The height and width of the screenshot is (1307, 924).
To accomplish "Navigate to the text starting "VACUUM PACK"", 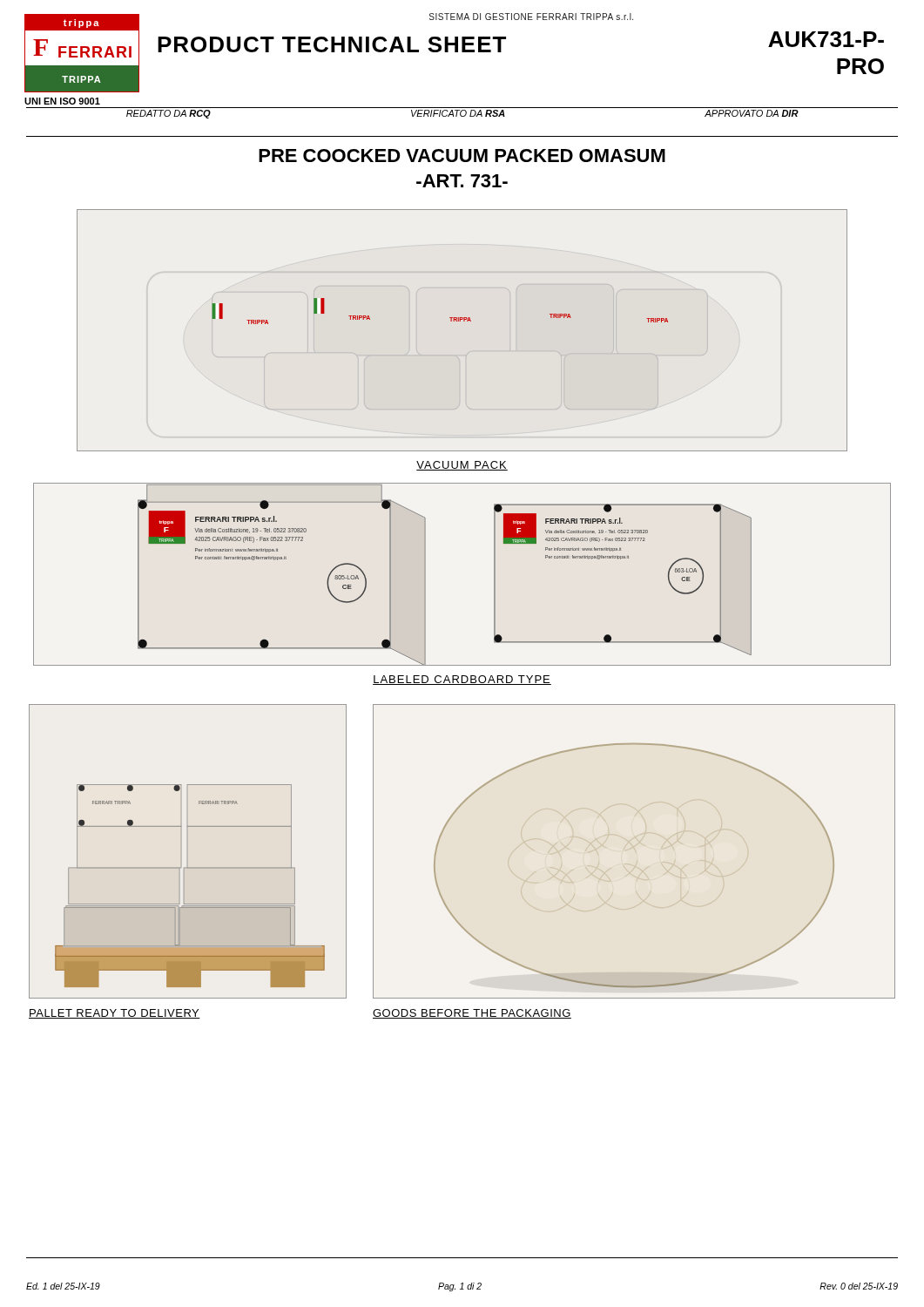I will [x=462, y=465].
